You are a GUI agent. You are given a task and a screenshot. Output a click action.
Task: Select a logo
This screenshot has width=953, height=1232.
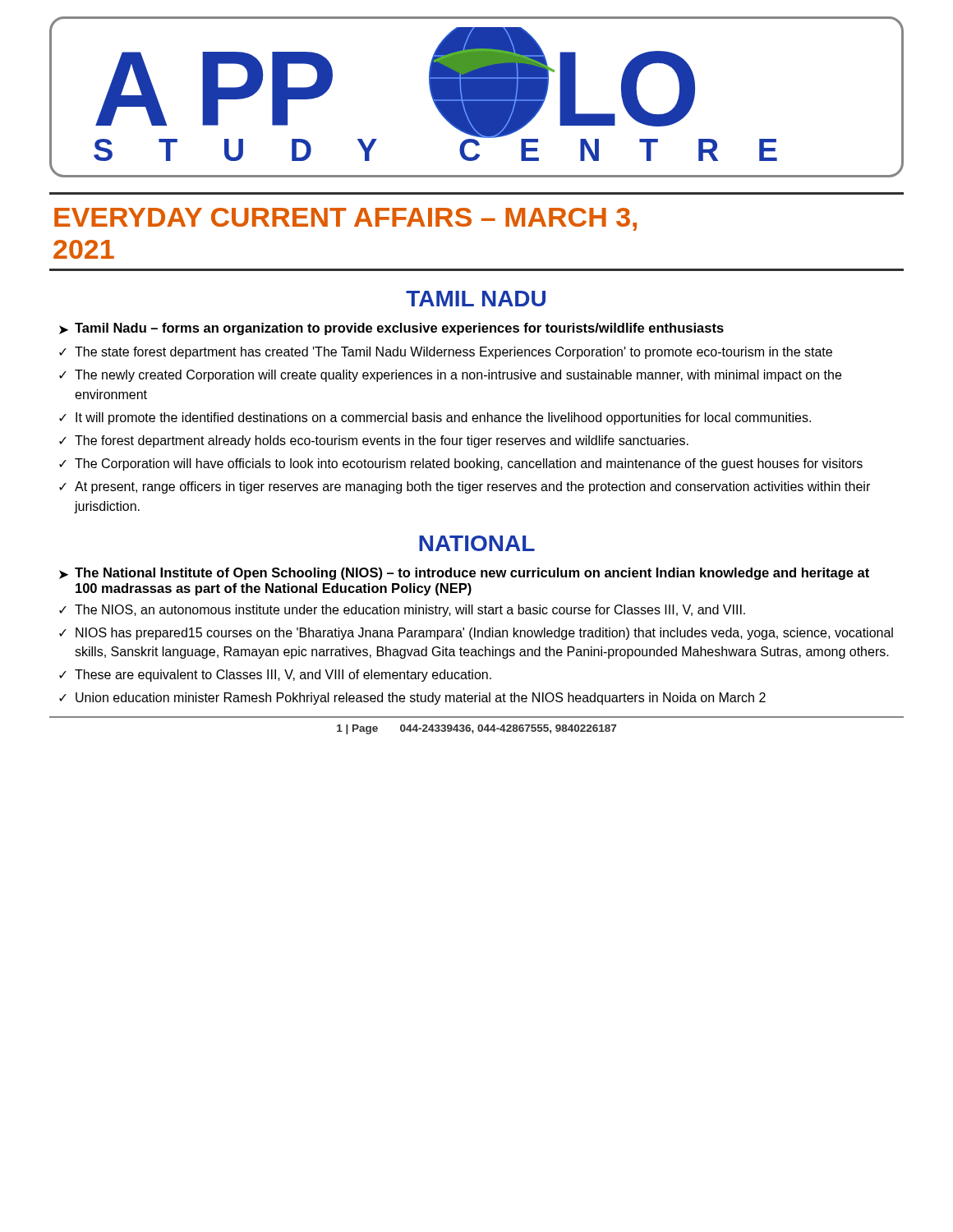(476, 97)
